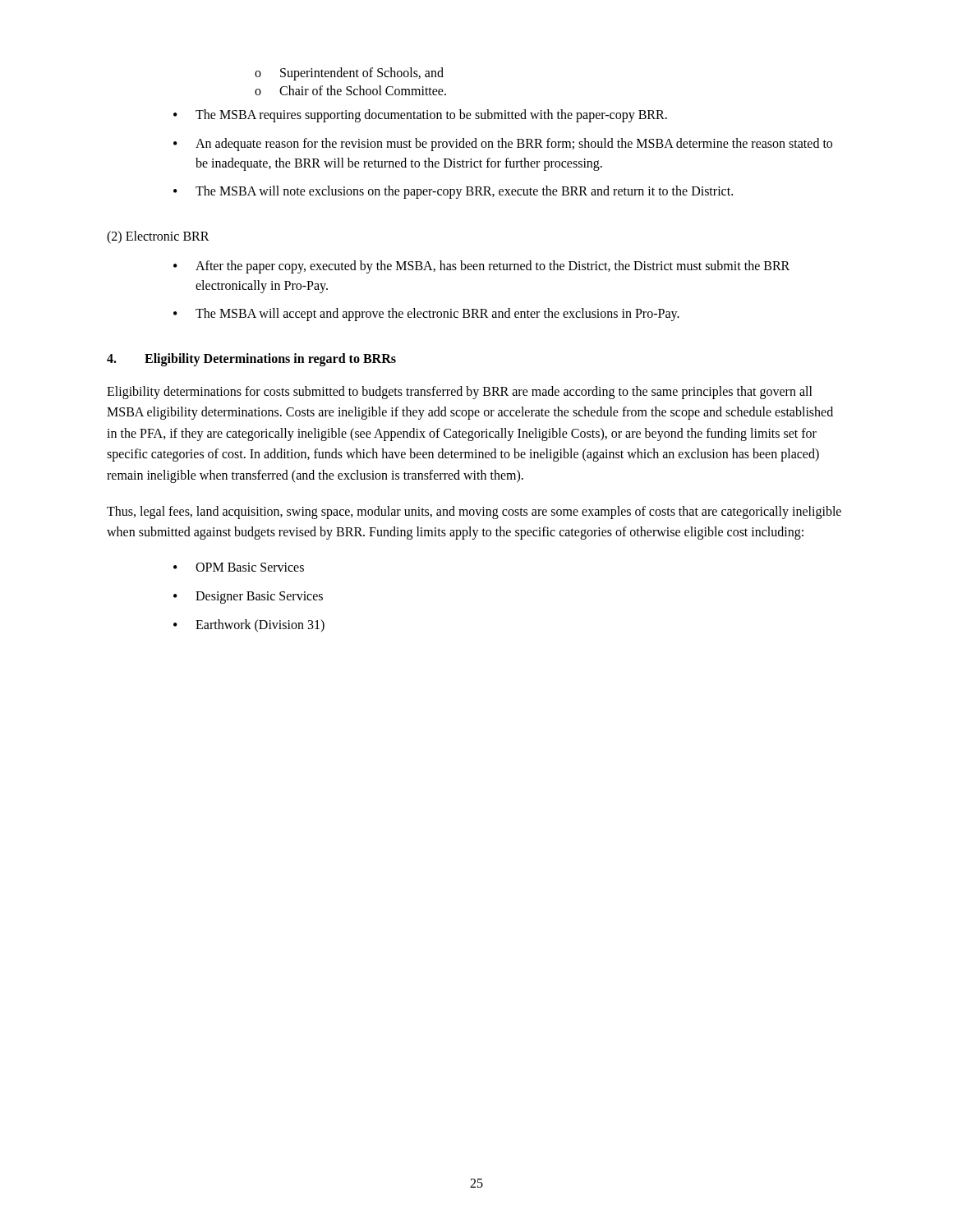Select the region starting "Chair of the"
This screenshot has height=1232, width=953.
coord(363,91)
